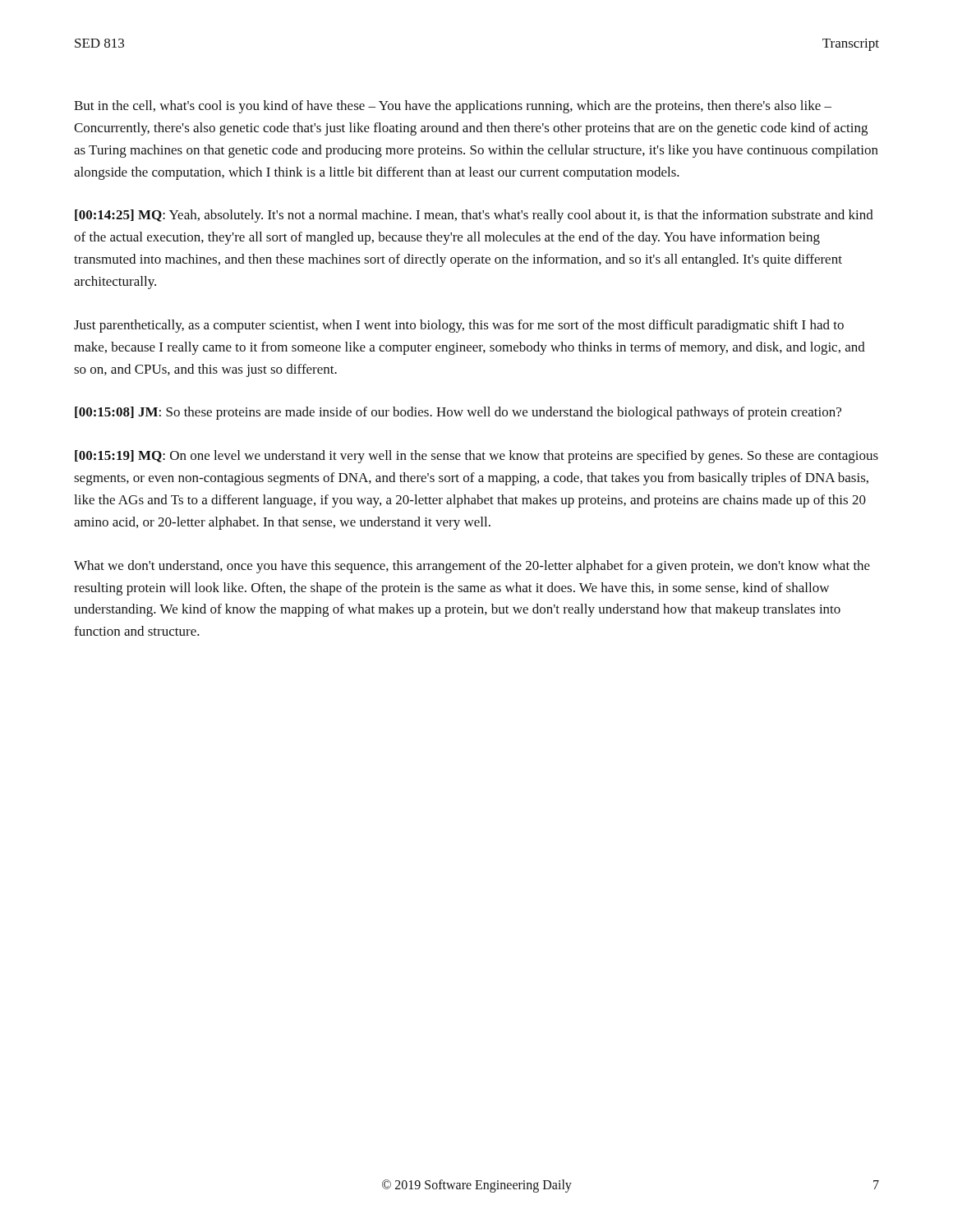Screen dimensions: 1232x953
Task: Locate the block starting "But in the"
Action: tap(476, 139)
